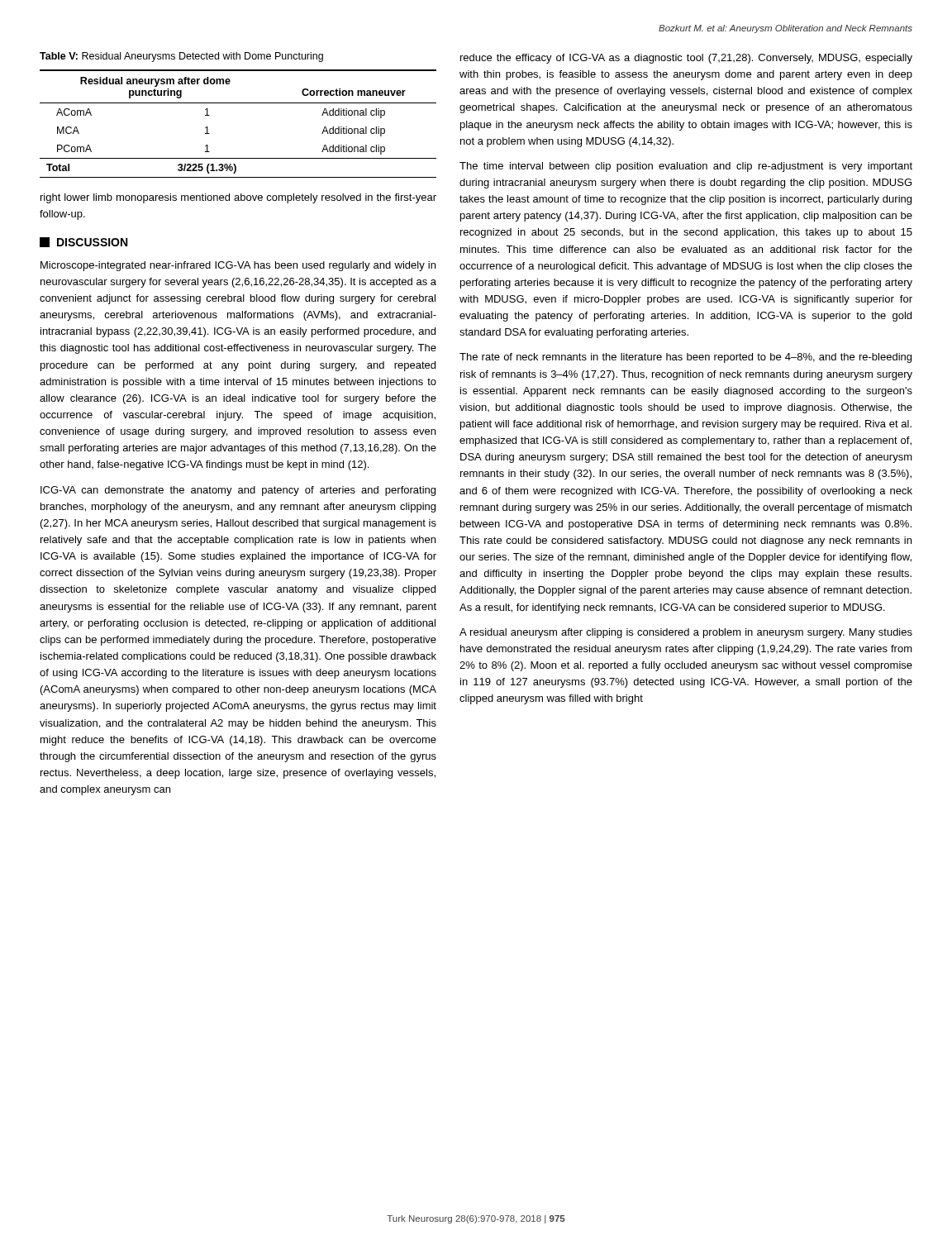Image resolution: width=952 pixels, height=1240 pixels.
Task: Click the caption
Action: [182, 56]
